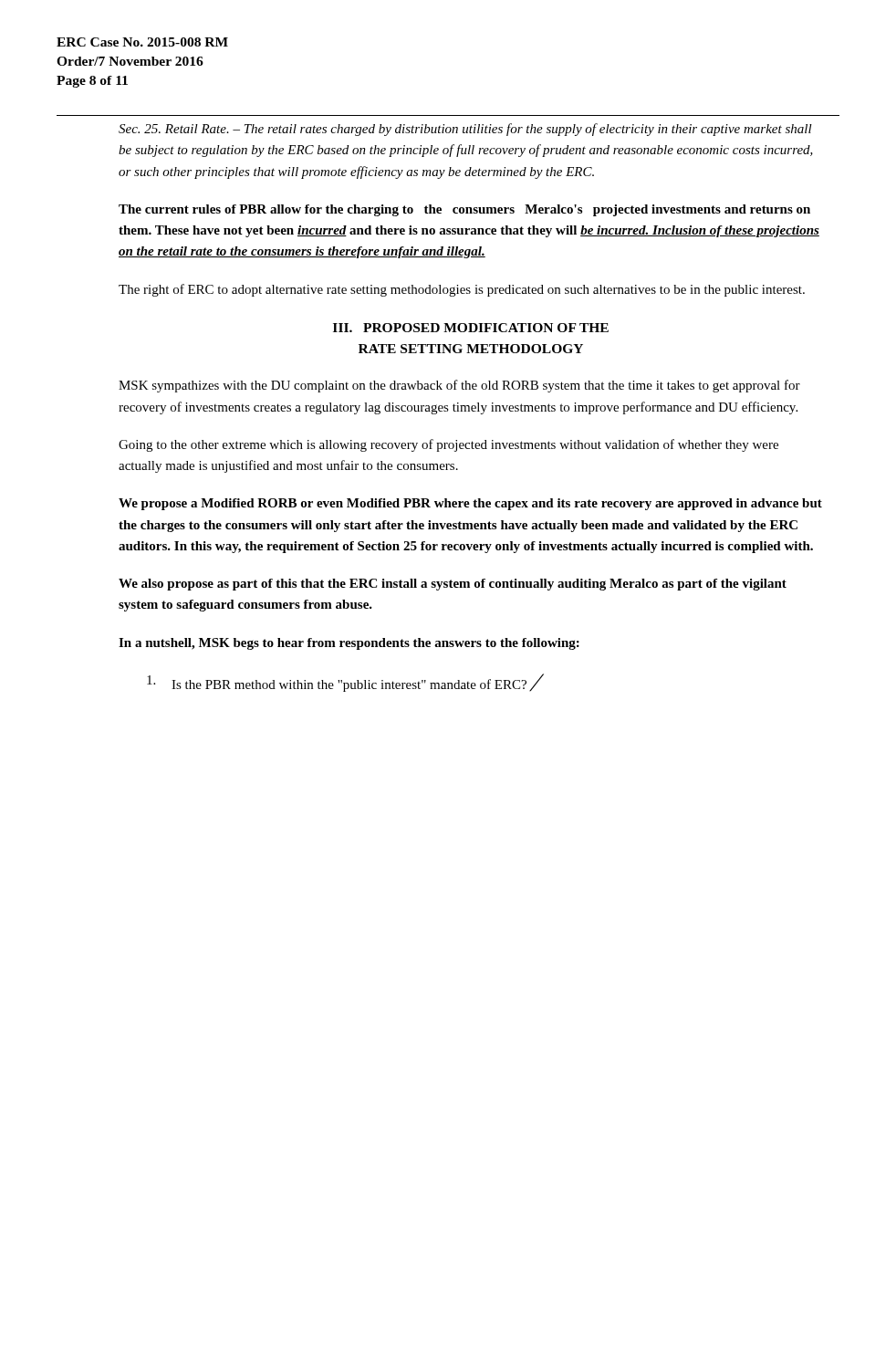Select the section header that says "III. PROPOSED MODIFICATION OF THE RATE SETTING"
Image resolution: width=896 pixels, height=1369 pixels.
coord(471,338)
